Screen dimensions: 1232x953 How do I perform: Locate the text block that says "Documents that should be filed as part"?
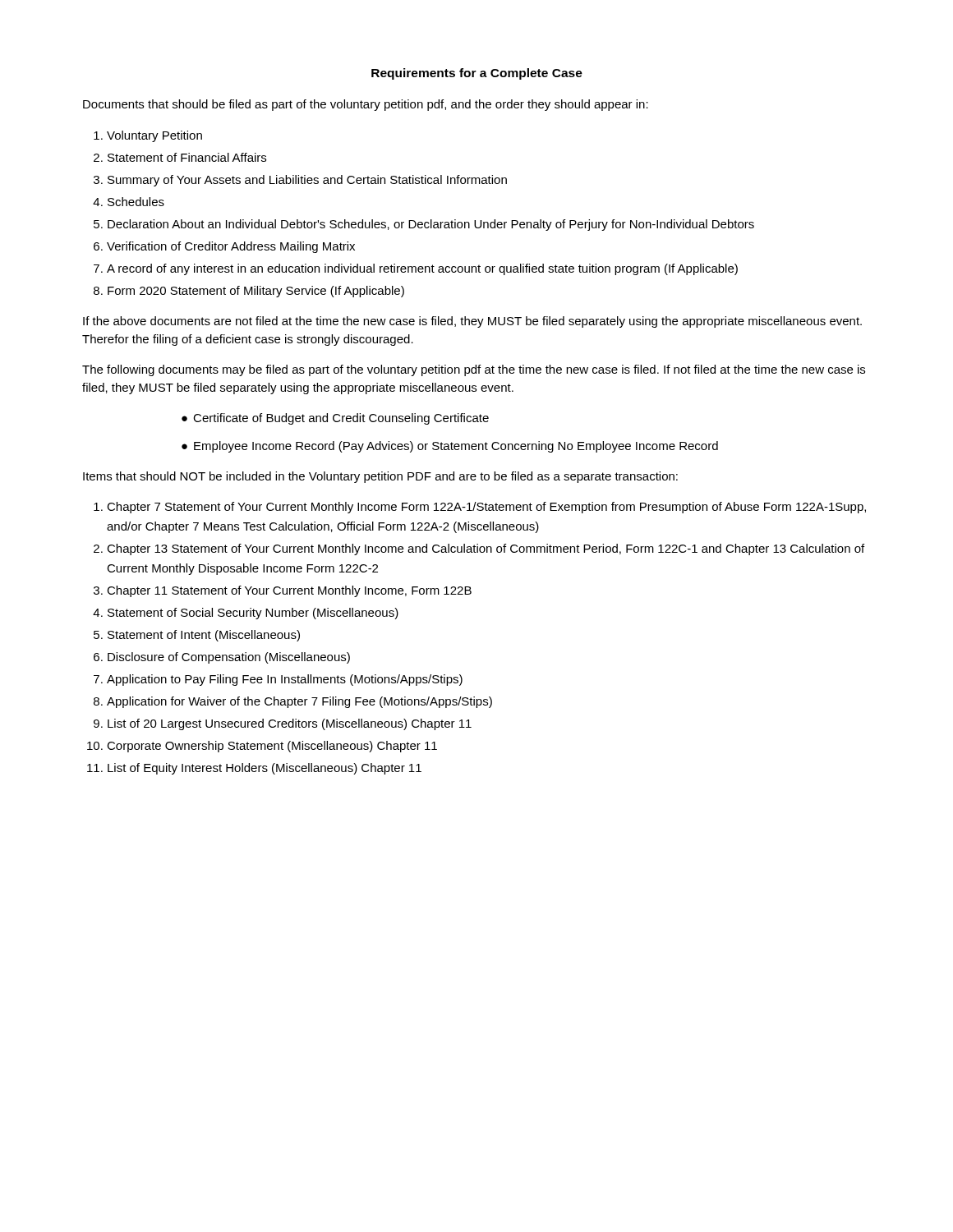[365, 104]
